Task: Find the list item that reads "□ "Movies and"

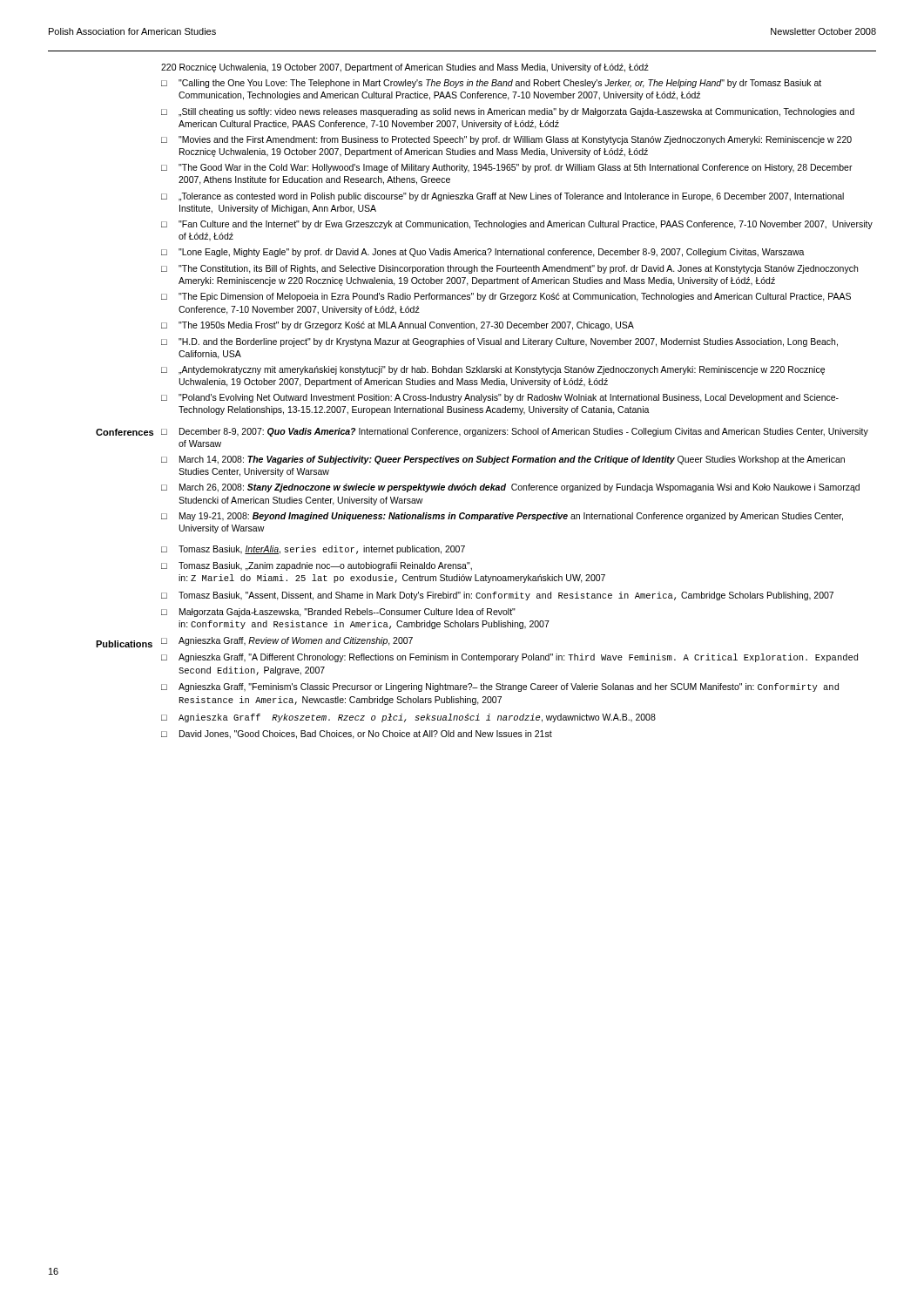Action: (519, 146)
